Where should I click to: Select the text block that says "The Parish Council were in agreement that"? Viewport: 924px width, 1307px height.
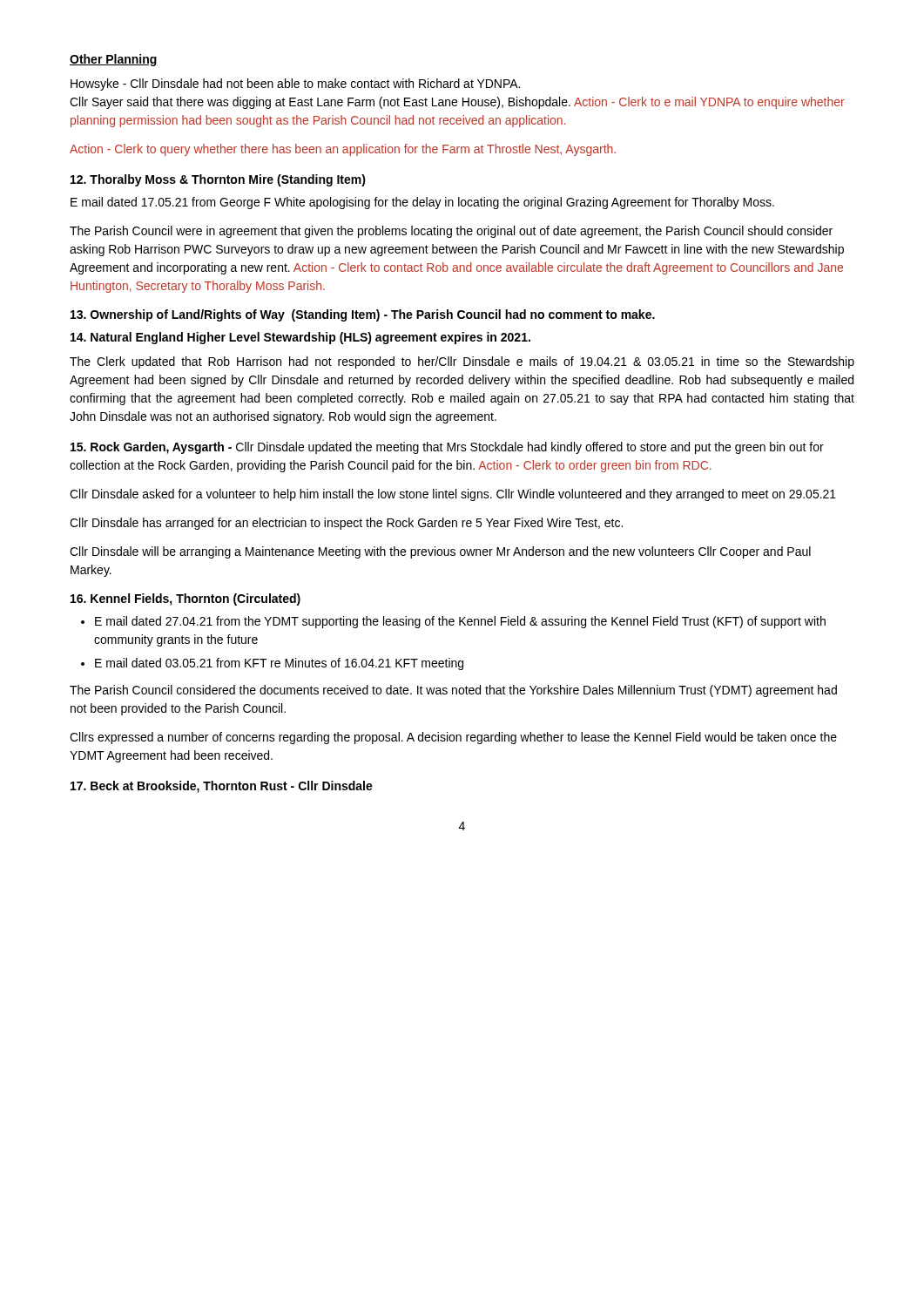(457, 258)
